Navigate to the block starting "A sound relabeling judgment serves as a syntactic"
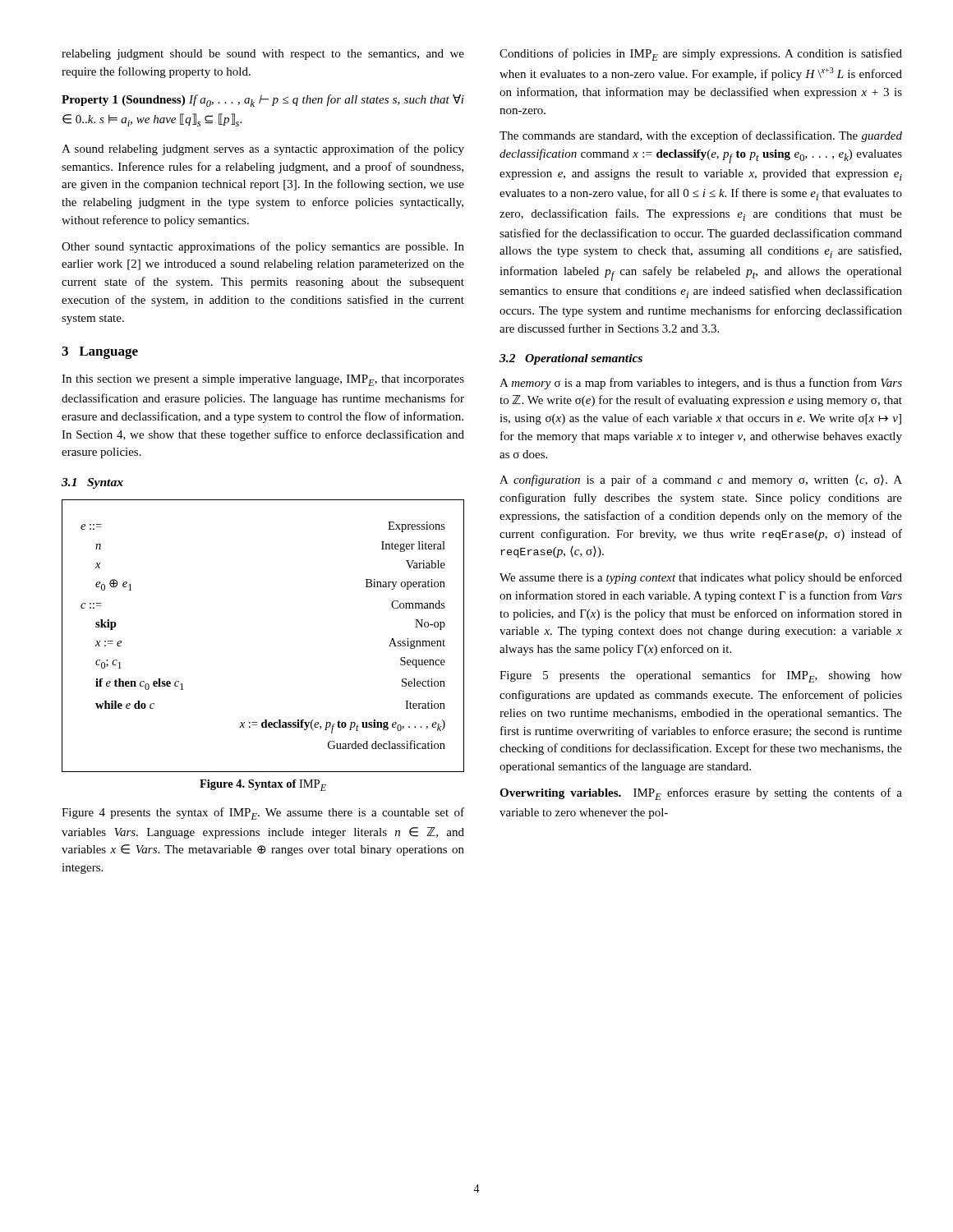The image size is (953, 1232). tap(263, 185)
